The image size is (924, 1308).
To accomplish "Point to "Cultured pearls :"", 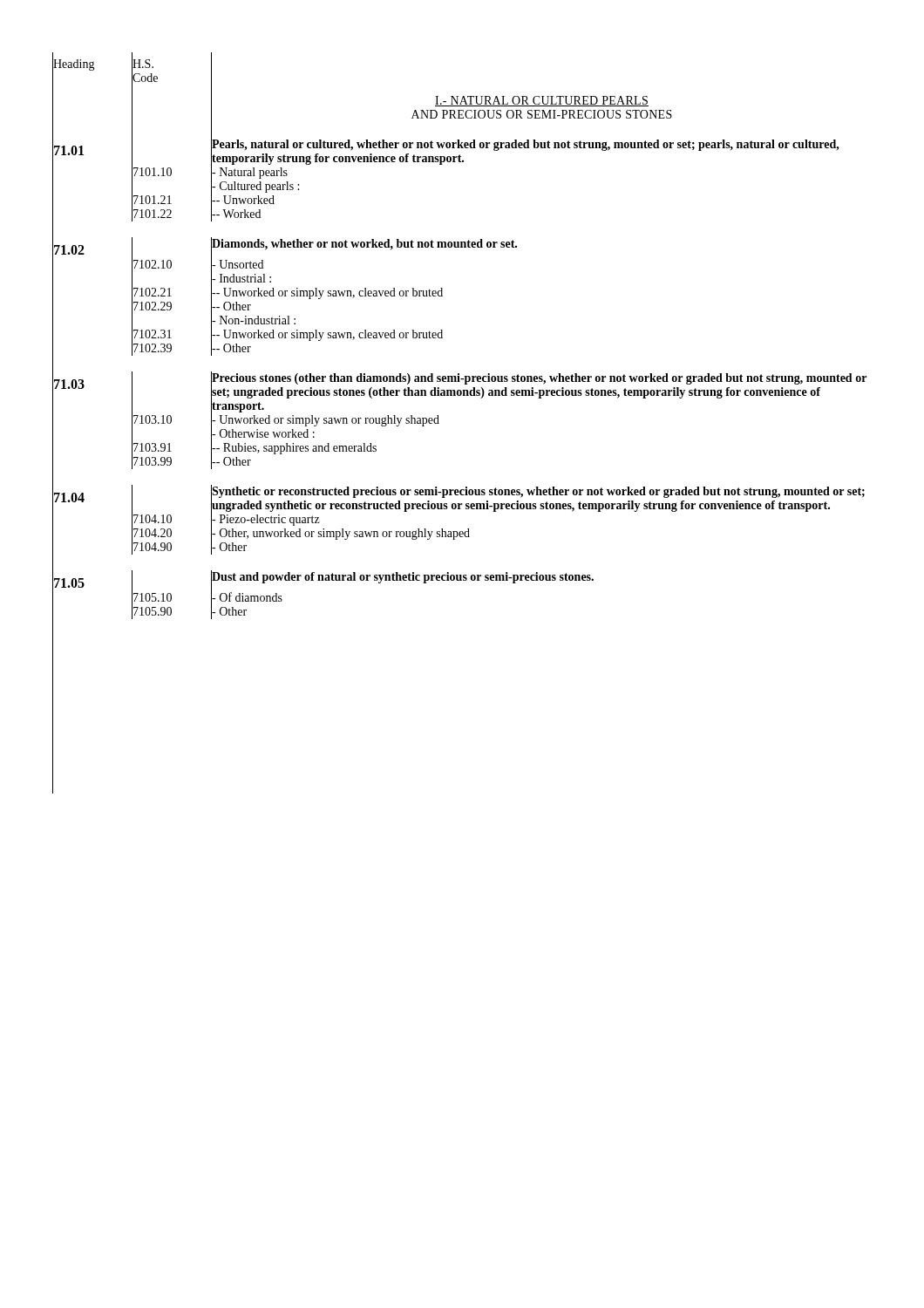I will (256, 186).
